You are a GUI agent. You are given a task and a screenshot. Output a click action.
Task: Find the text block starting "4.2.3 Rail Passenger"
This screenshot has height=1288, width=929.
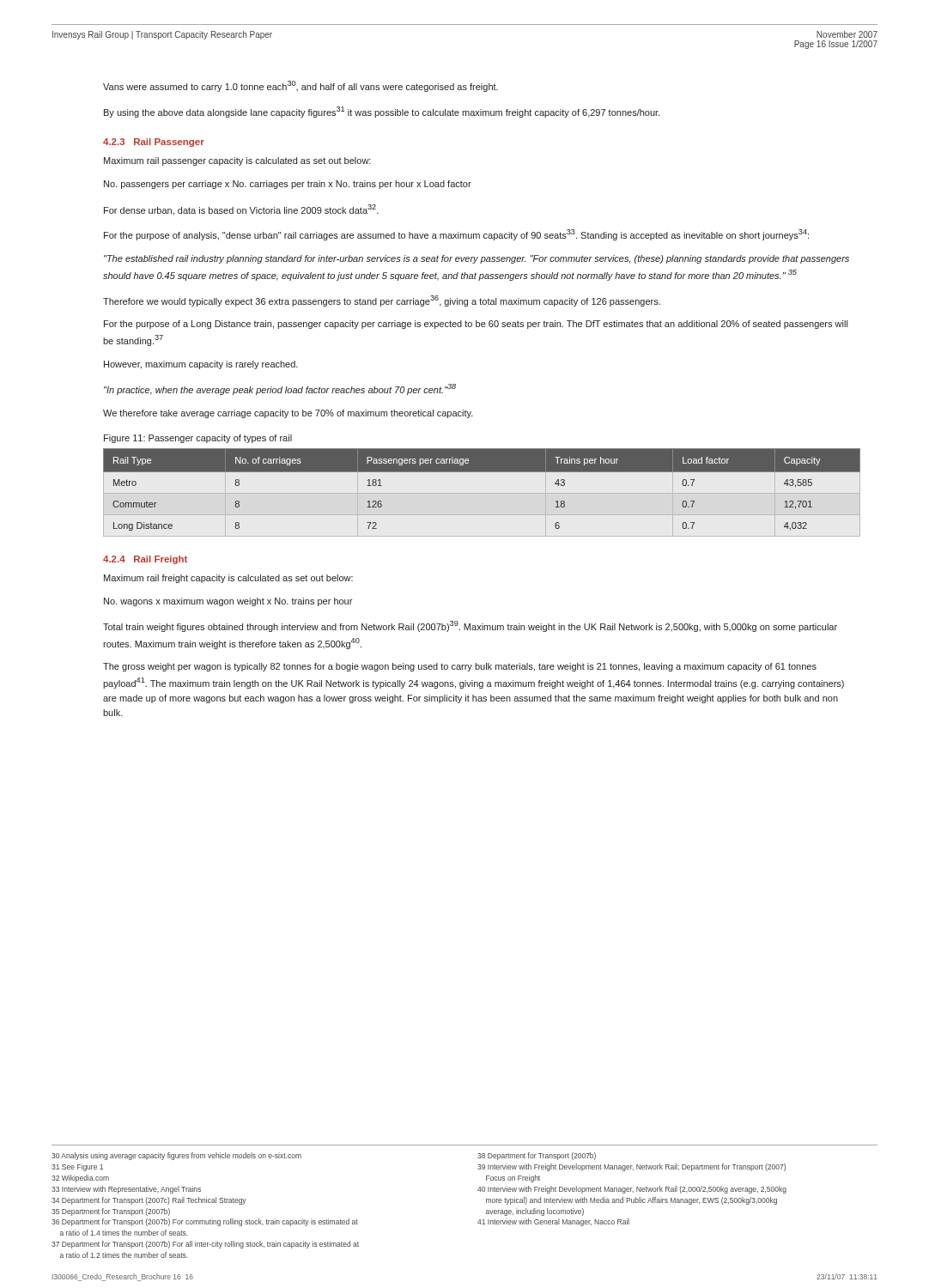coord(154,142)
